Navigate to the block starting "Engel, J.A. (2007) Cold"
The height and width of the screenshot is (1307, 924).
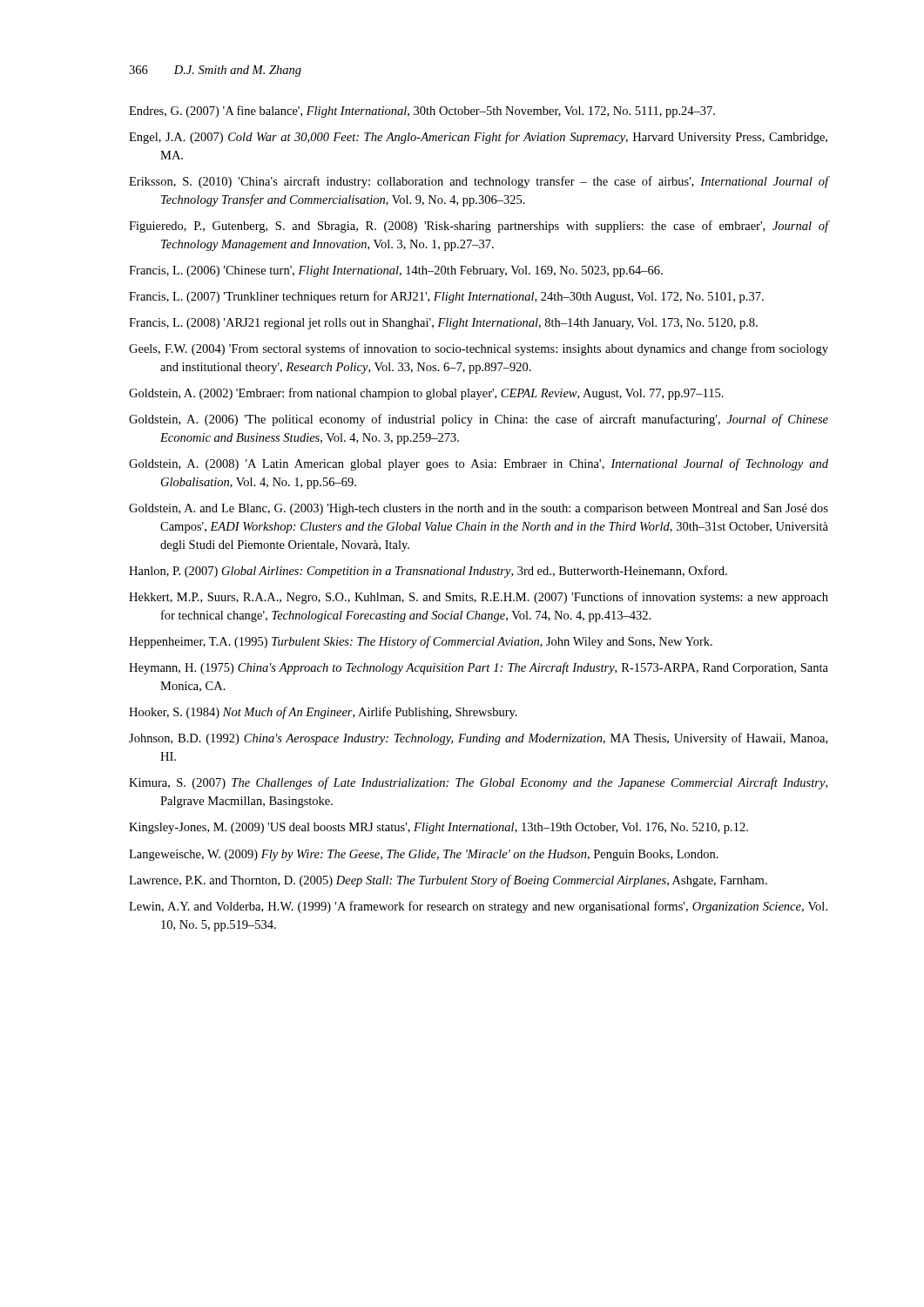point(479,146)
